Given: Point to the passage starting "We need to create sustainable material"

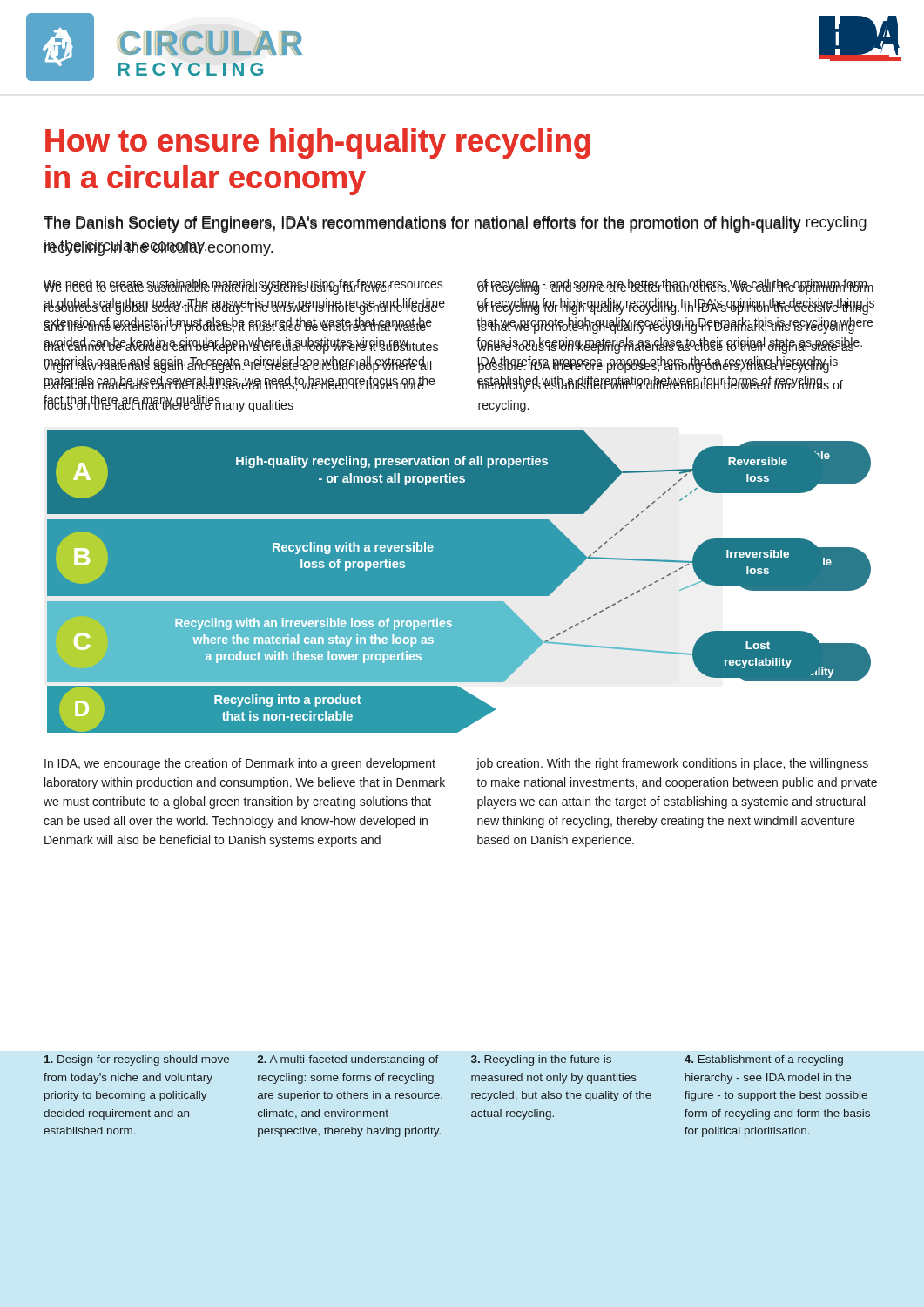Looking at the screenshot, I should (x=241, y=346).
